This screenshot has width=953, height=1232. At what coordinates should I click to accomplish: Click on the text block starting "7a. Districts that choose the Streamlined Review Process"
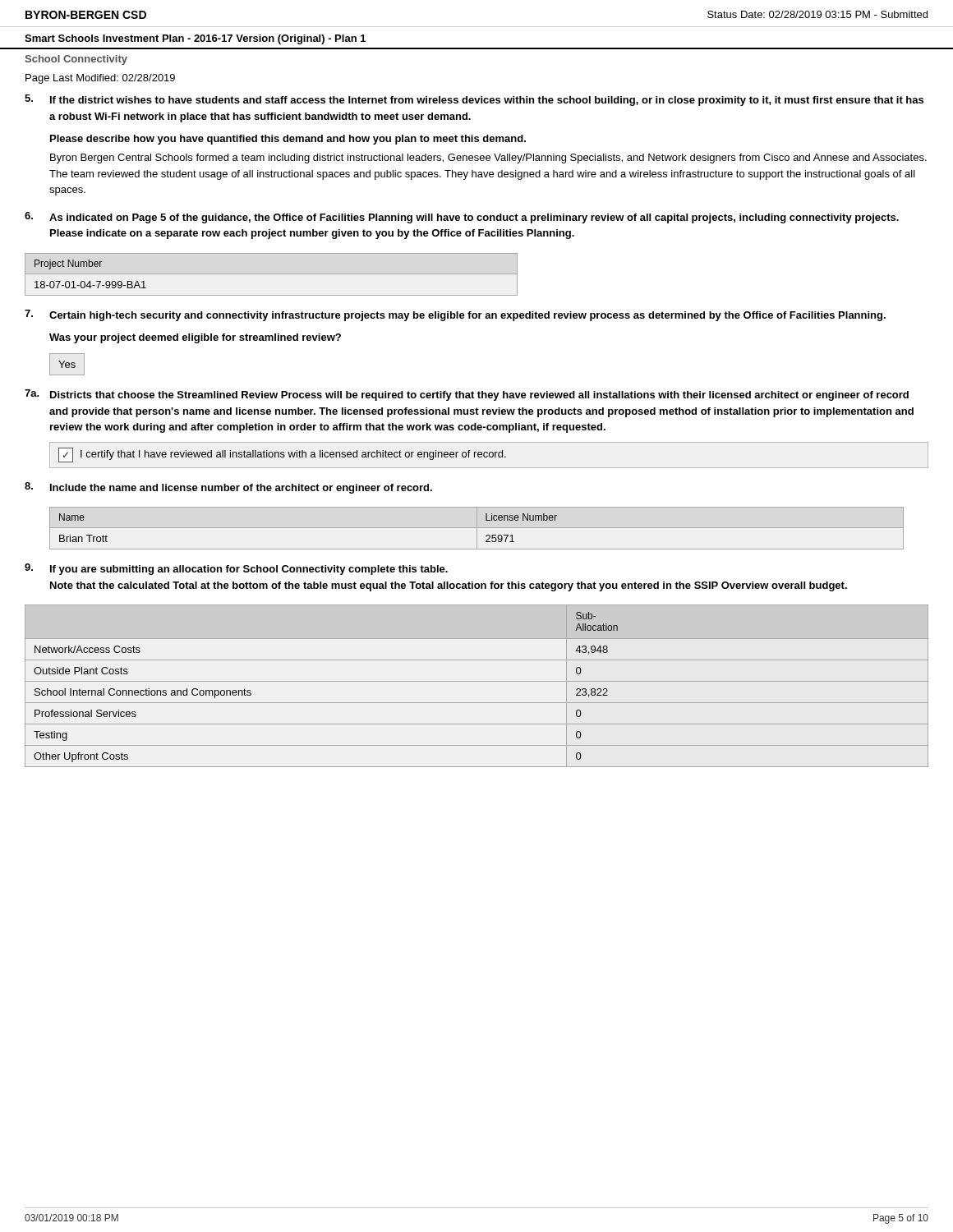[x=476, y=427]
